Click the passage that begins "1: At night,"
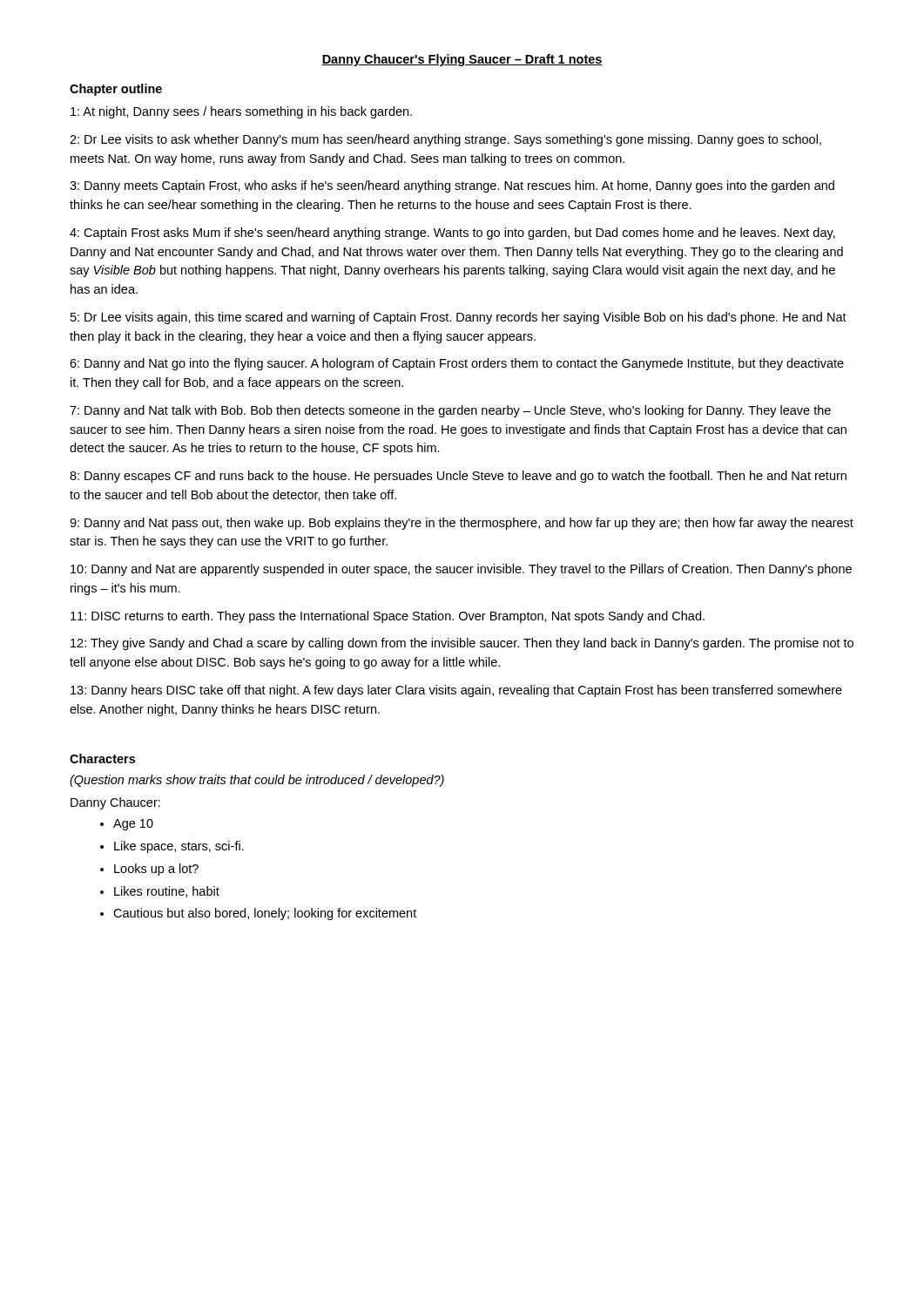The height and width of the screenshot is (1307, 924). tap(241, 112)
